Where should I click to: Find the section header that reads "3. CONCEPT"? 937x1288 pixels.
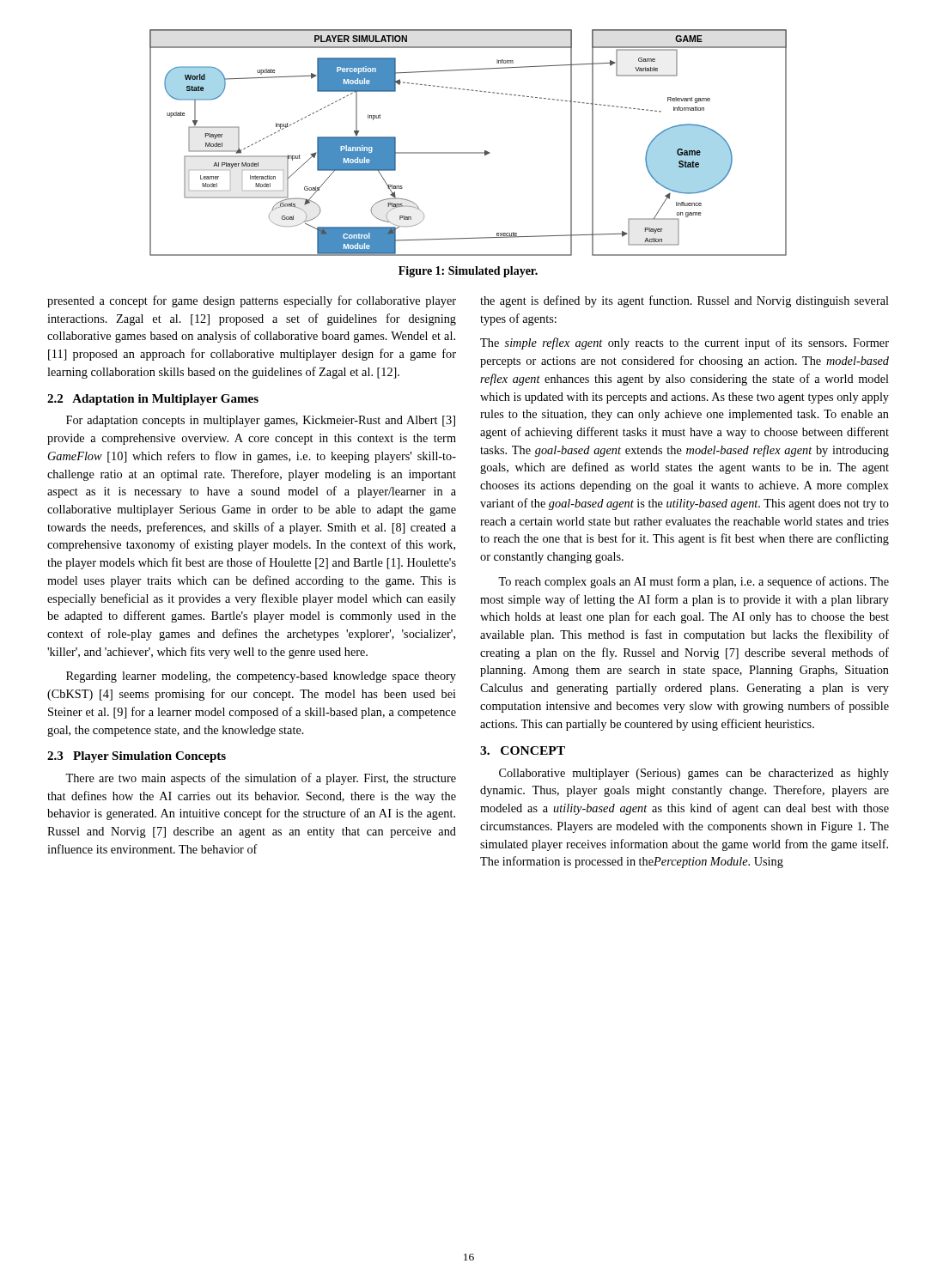[523, 750]
